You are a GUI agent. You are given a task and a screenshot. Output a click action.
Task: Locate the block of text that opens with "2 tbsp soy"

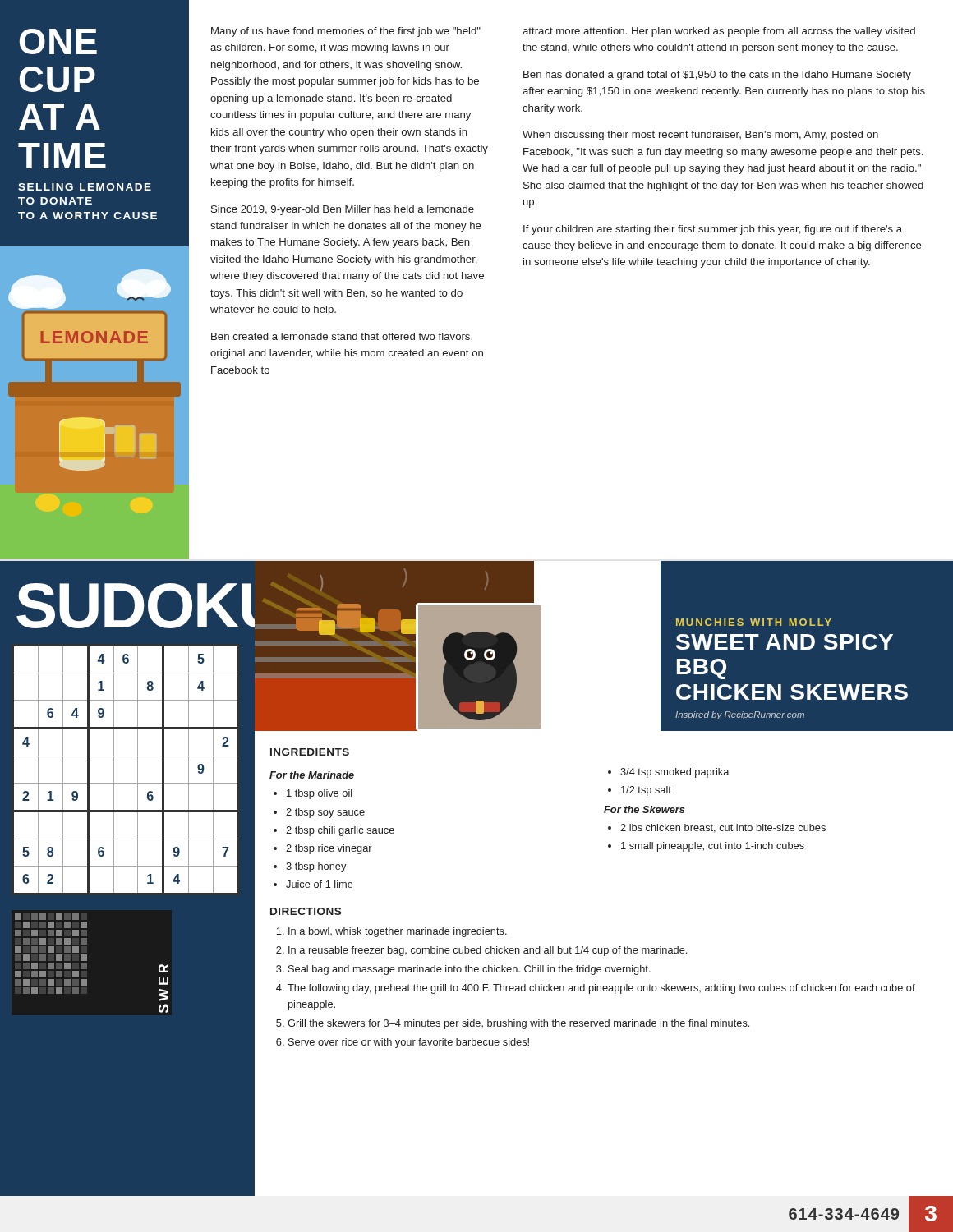(x=325, y=812)
